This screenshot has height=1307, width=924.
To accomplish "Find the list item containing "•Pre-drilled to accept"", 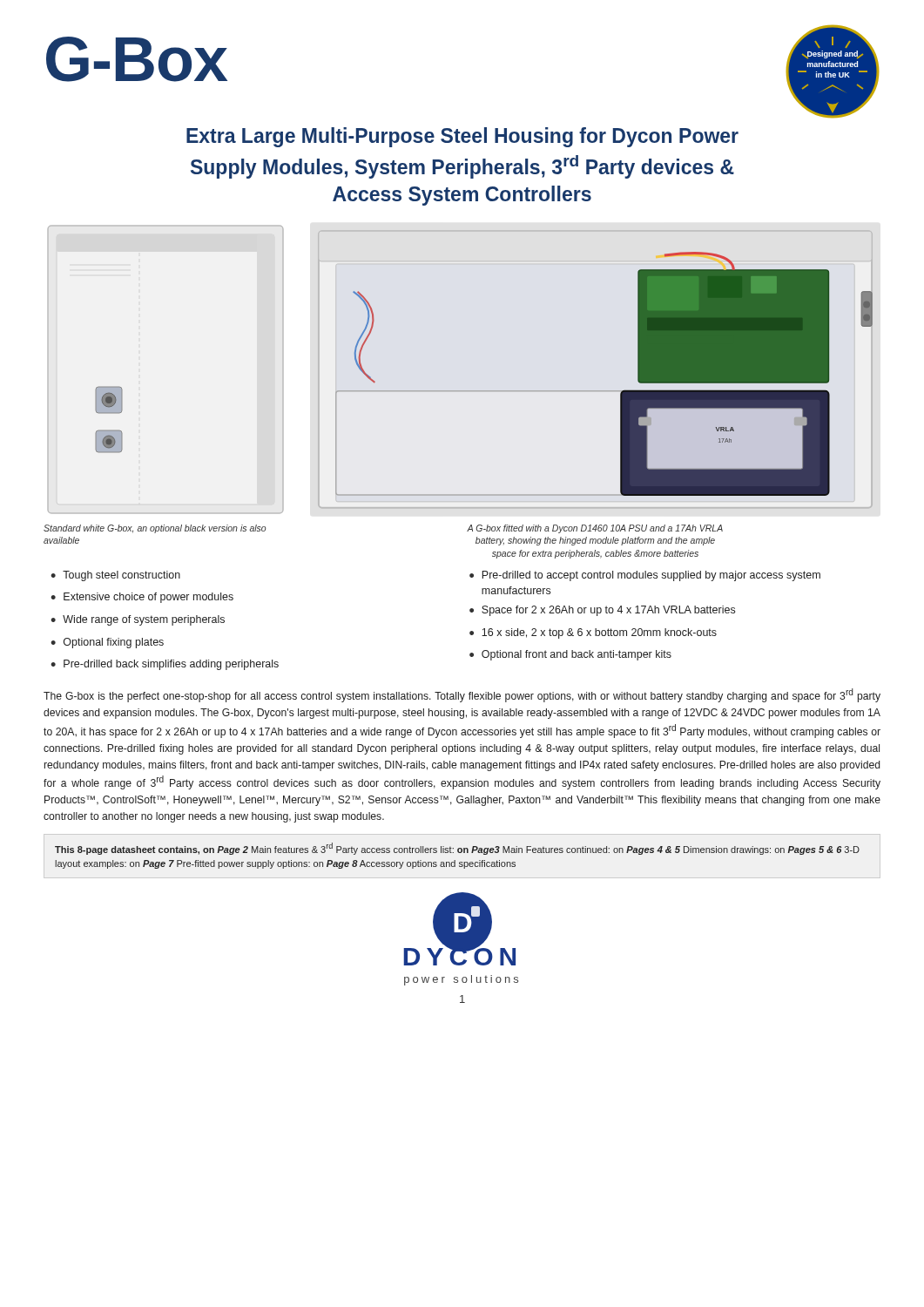I will click(x=675, y=583).
